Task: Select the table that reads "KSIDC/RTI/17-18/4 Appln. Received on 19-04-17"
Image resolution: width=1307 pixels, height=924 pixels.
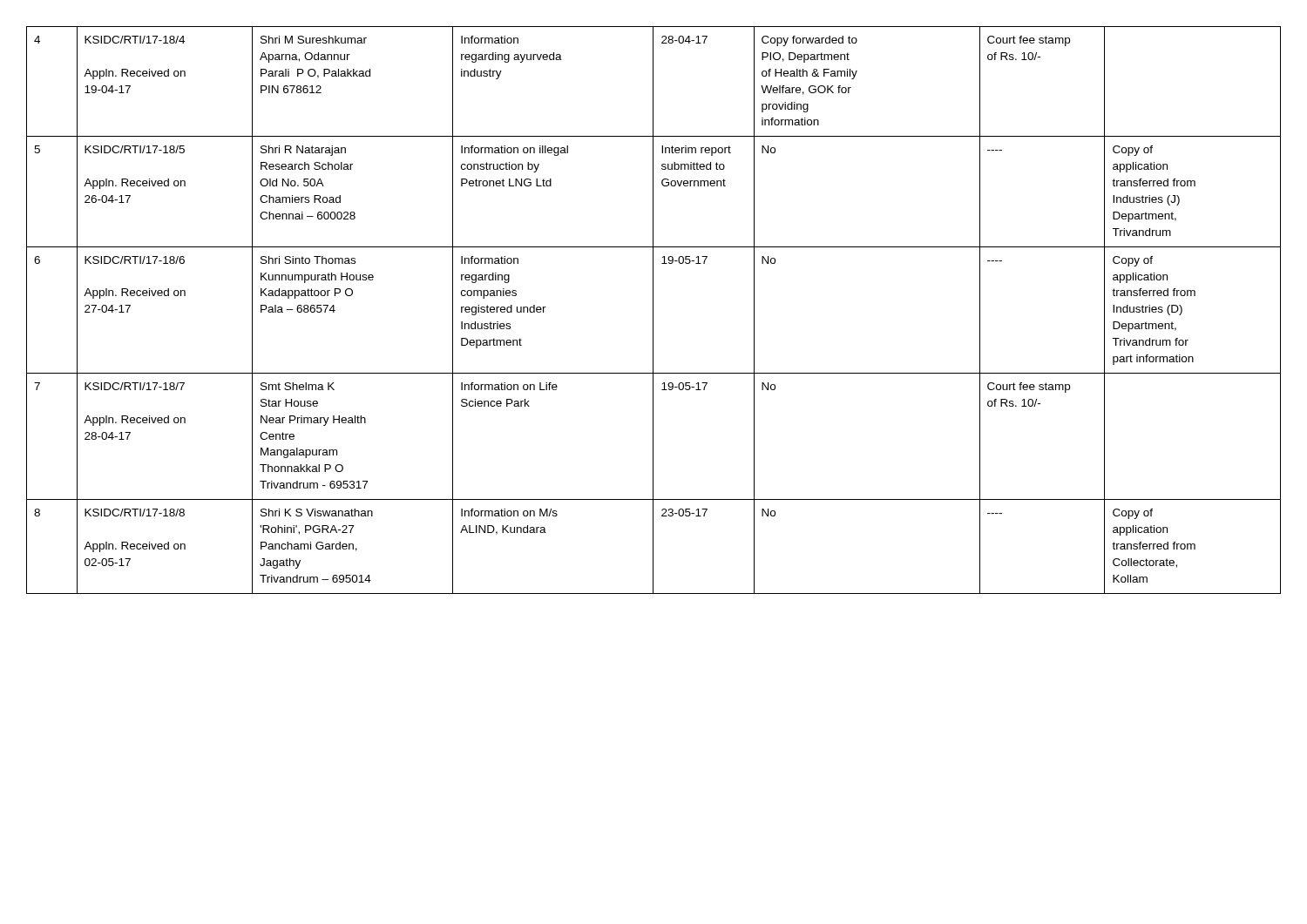Action: coord(654,310)
